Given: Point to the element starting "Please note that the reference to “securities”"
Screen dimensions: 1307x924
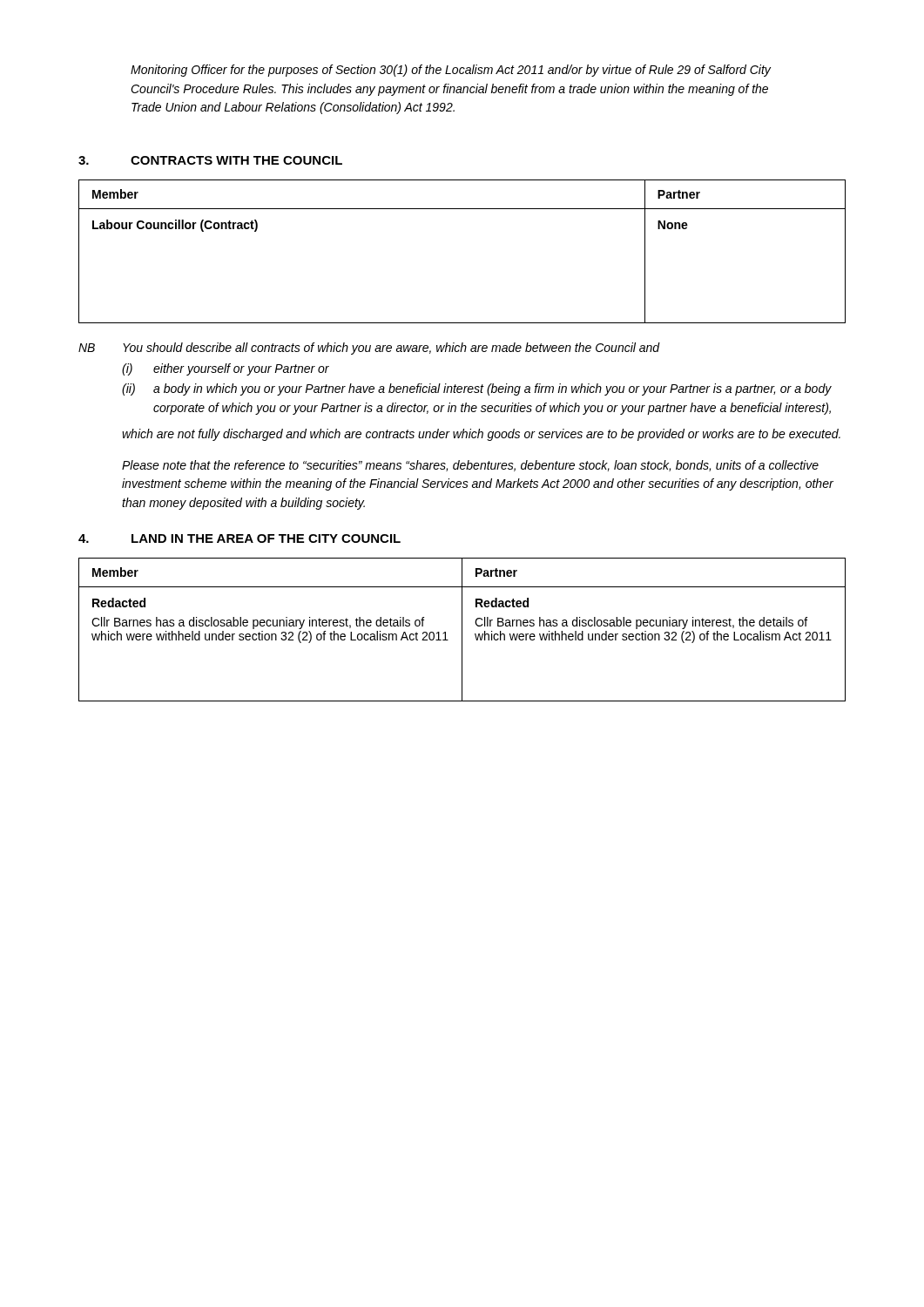Looking at the screenshot, I should click(x=478, y=484).
